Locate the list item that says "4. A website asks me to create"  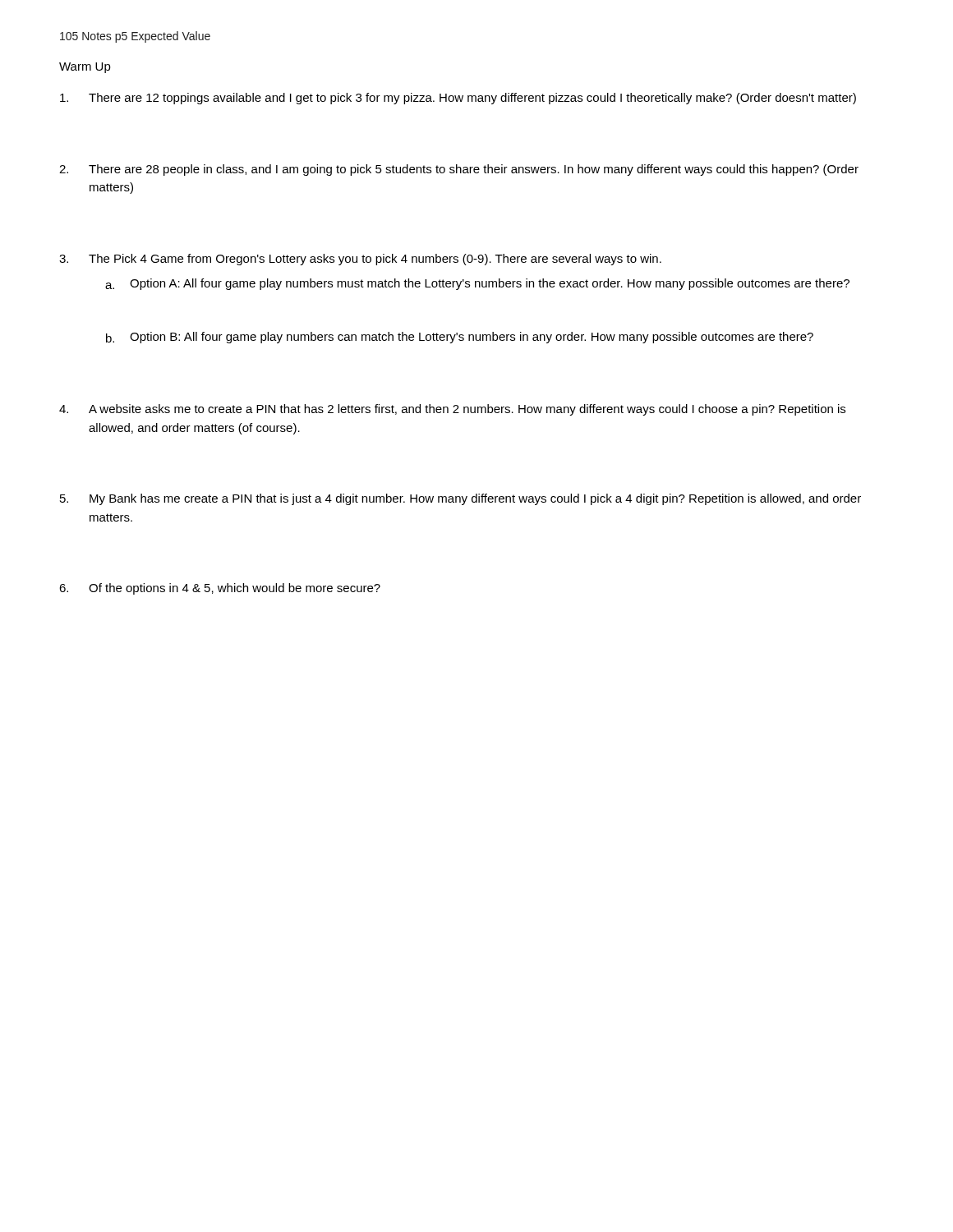476,419
